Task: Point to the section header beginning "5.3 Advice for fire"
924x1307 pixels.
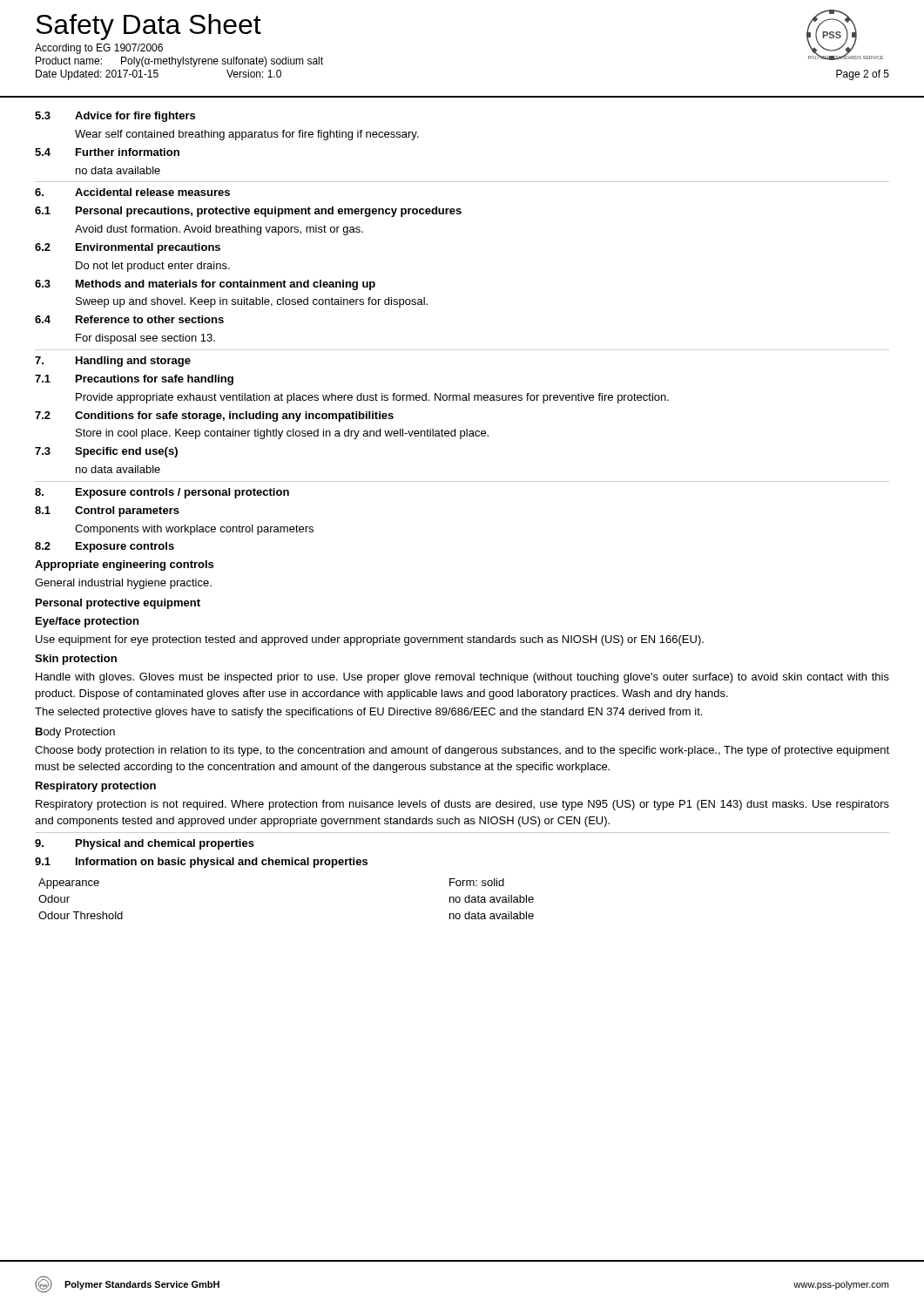Action: click(115, 117)
